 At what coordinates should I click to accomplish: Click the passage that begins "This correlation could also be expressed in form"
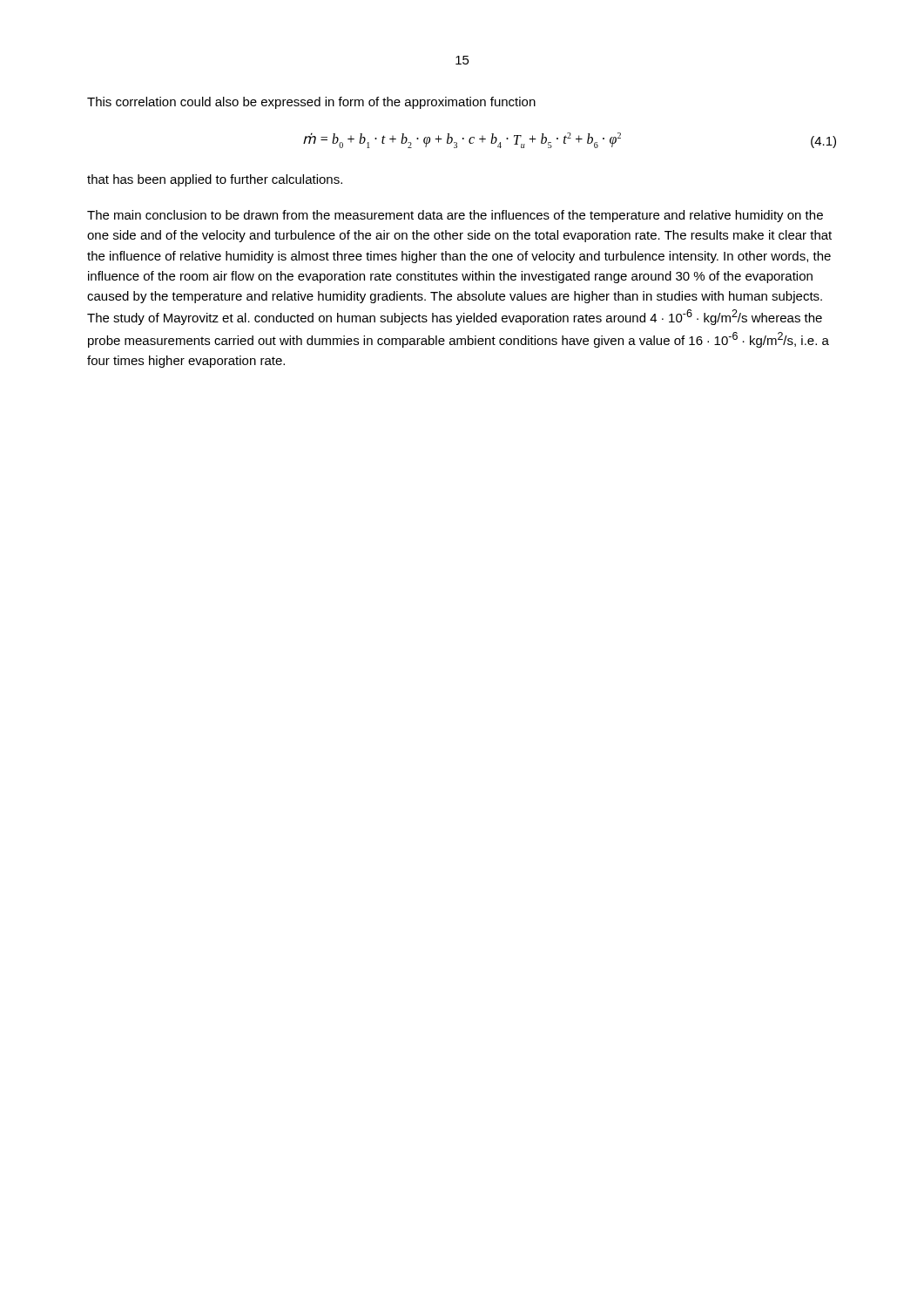311,101
